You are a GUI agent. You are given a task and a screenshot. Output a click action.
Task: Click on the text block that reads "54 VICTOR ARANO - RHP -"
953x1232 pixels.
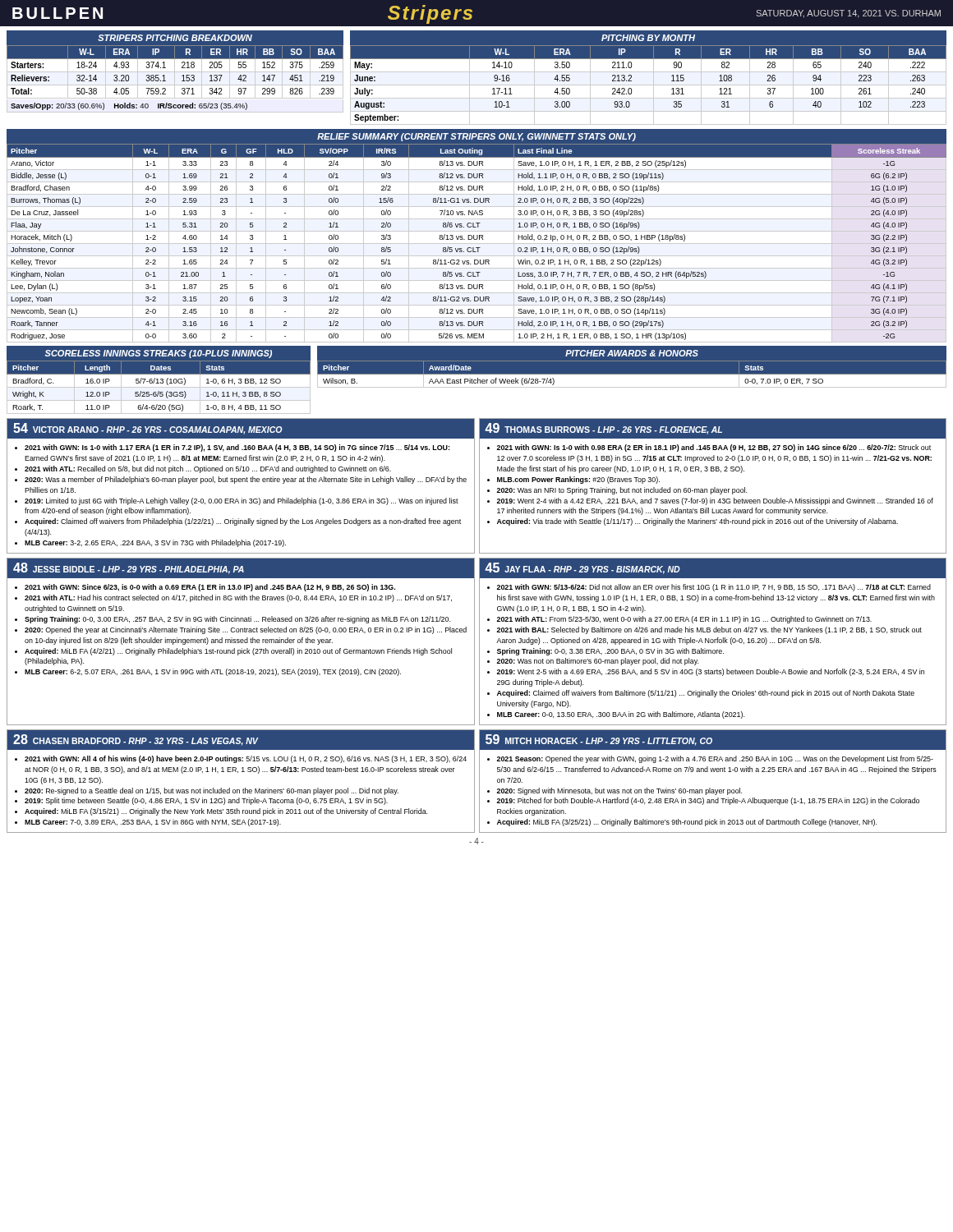point(241,486)
